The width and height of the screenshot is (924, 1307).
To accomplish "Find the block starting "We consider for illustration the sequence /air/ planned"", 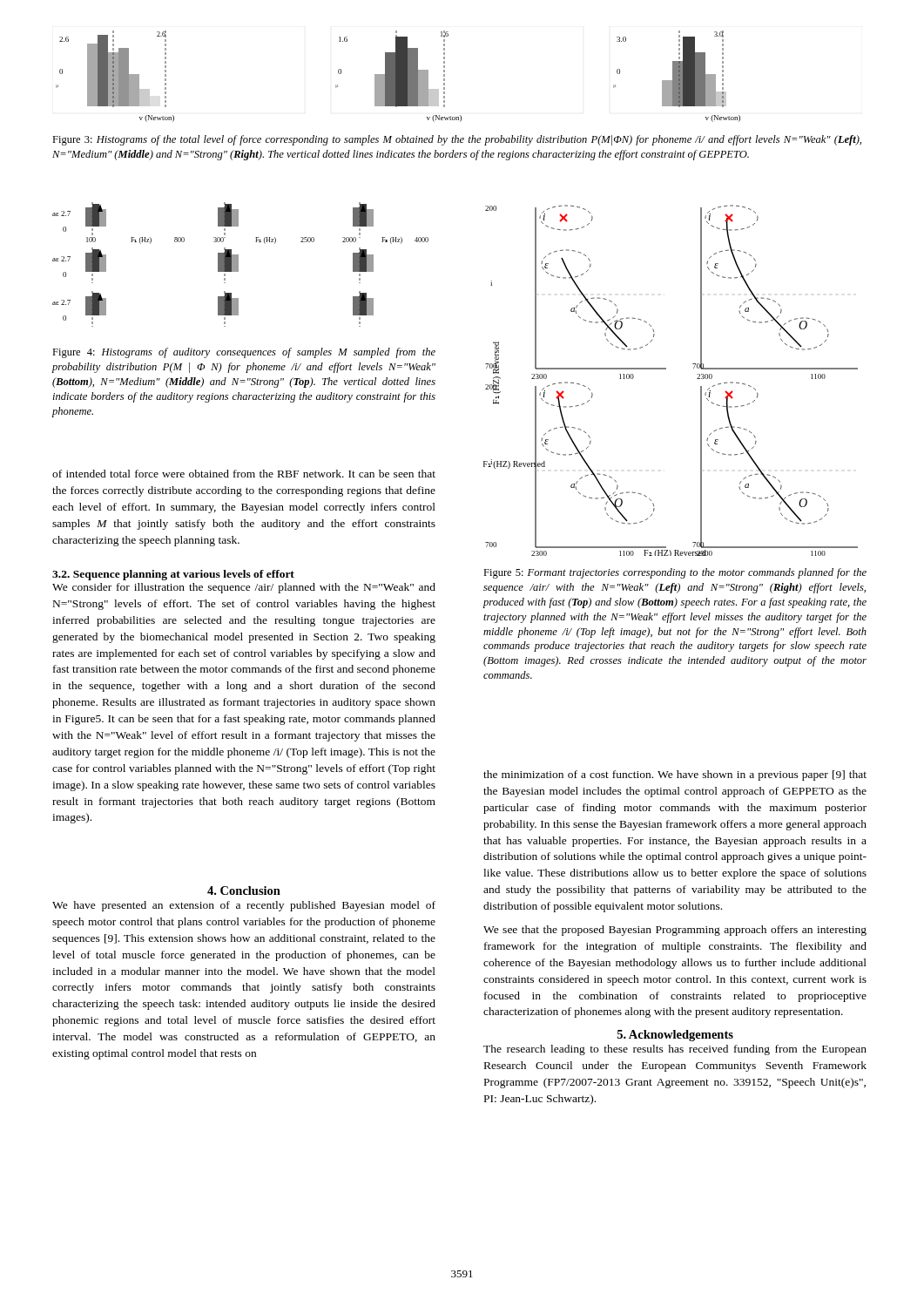I will tap(244, 703).
